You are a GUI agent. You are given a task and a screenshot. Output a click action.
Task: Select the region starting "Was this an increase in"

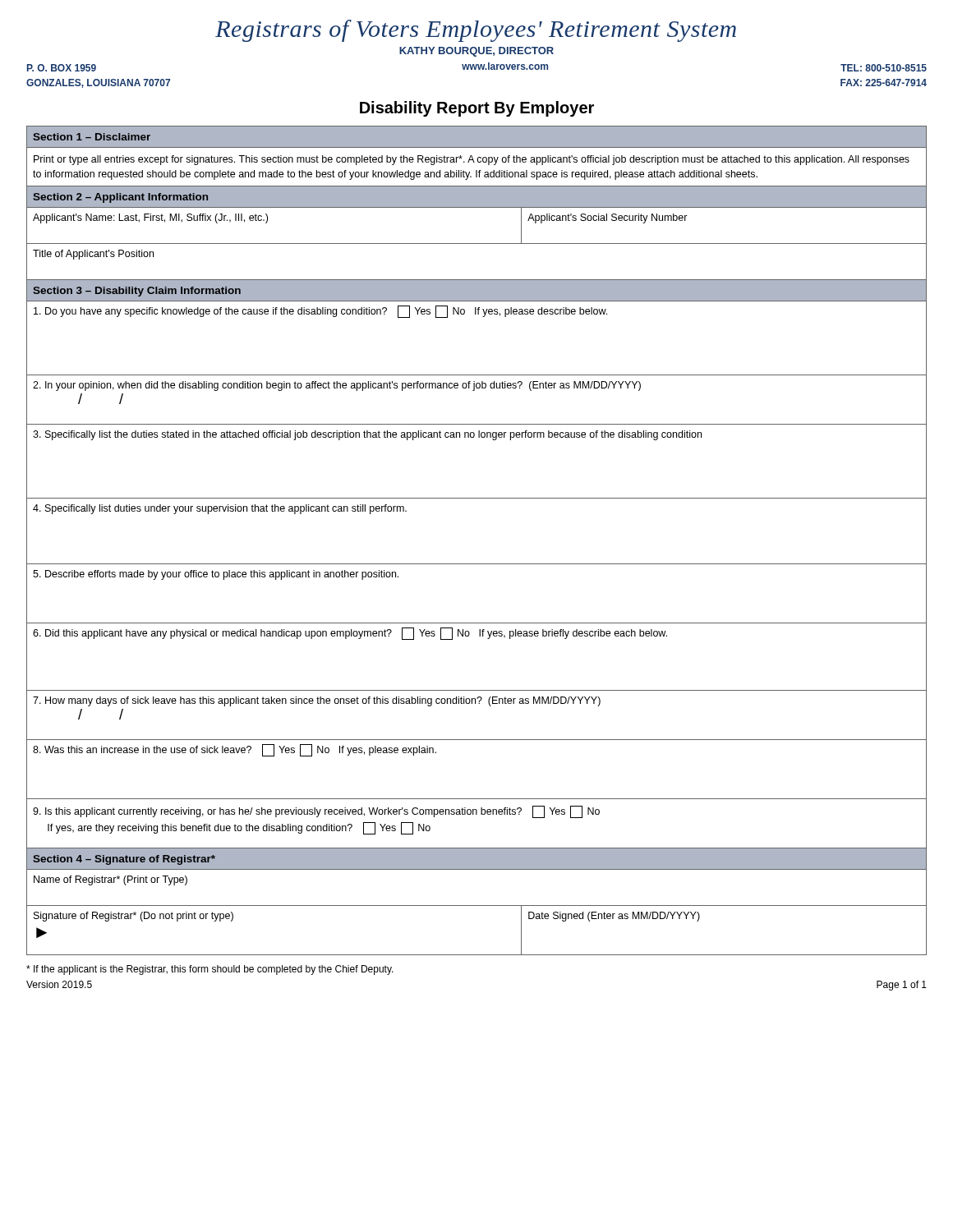coord(235,751)
